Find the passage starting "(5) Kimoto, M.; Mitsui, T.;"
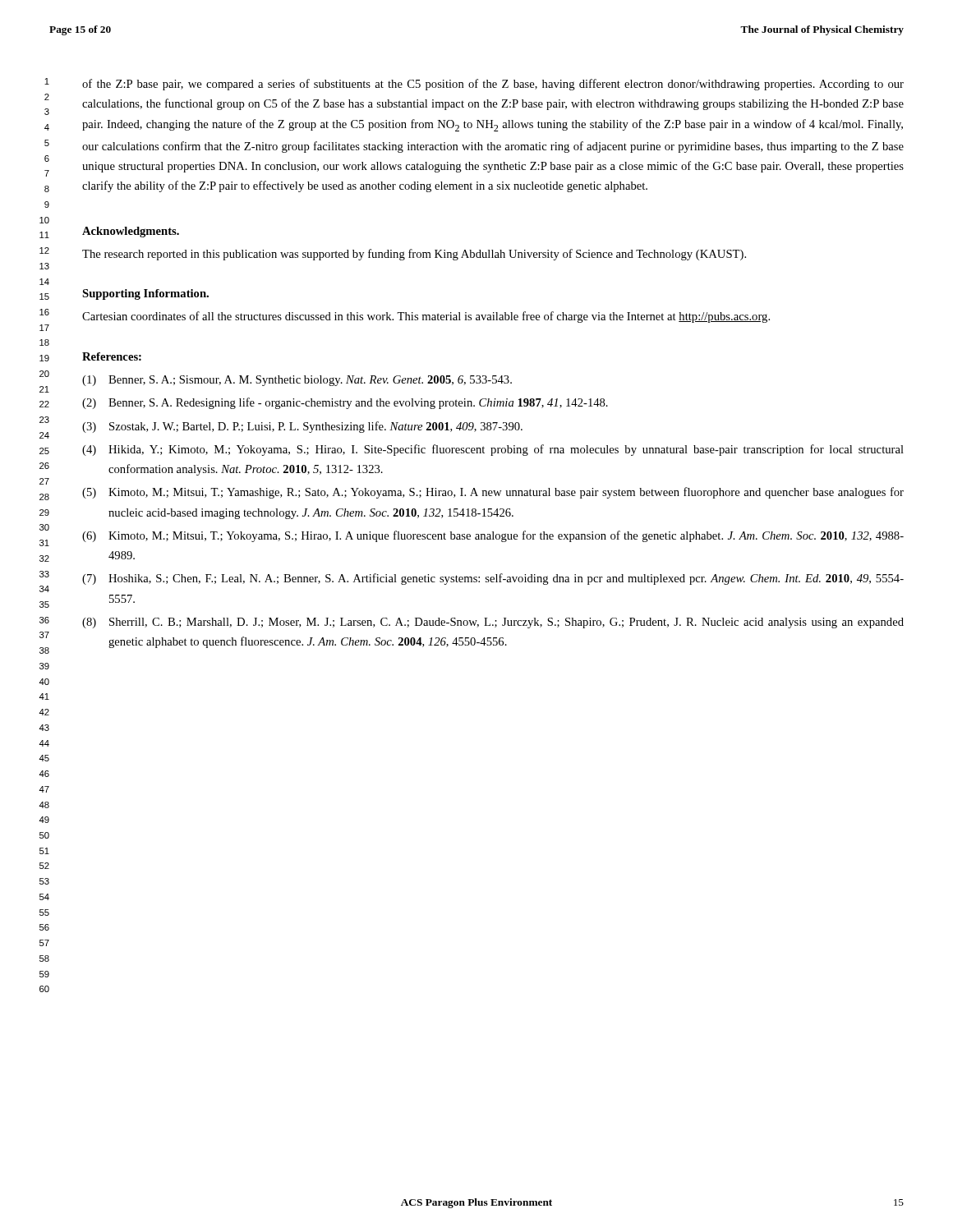This screenshot has width=953, height=1232. click(x=493, y=502)
